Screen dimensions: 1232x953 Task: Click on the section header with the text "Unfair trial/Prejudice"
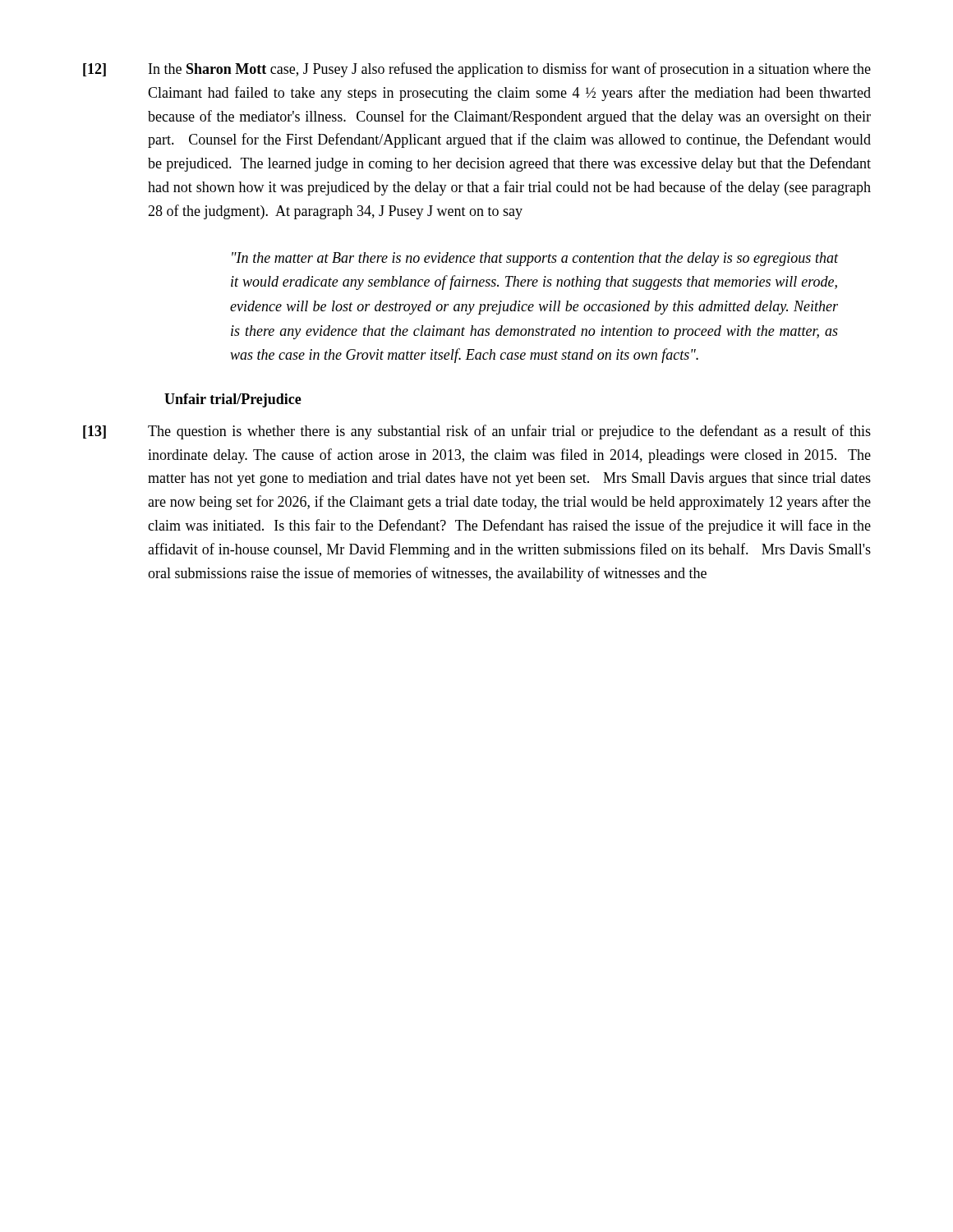(233, 399)
